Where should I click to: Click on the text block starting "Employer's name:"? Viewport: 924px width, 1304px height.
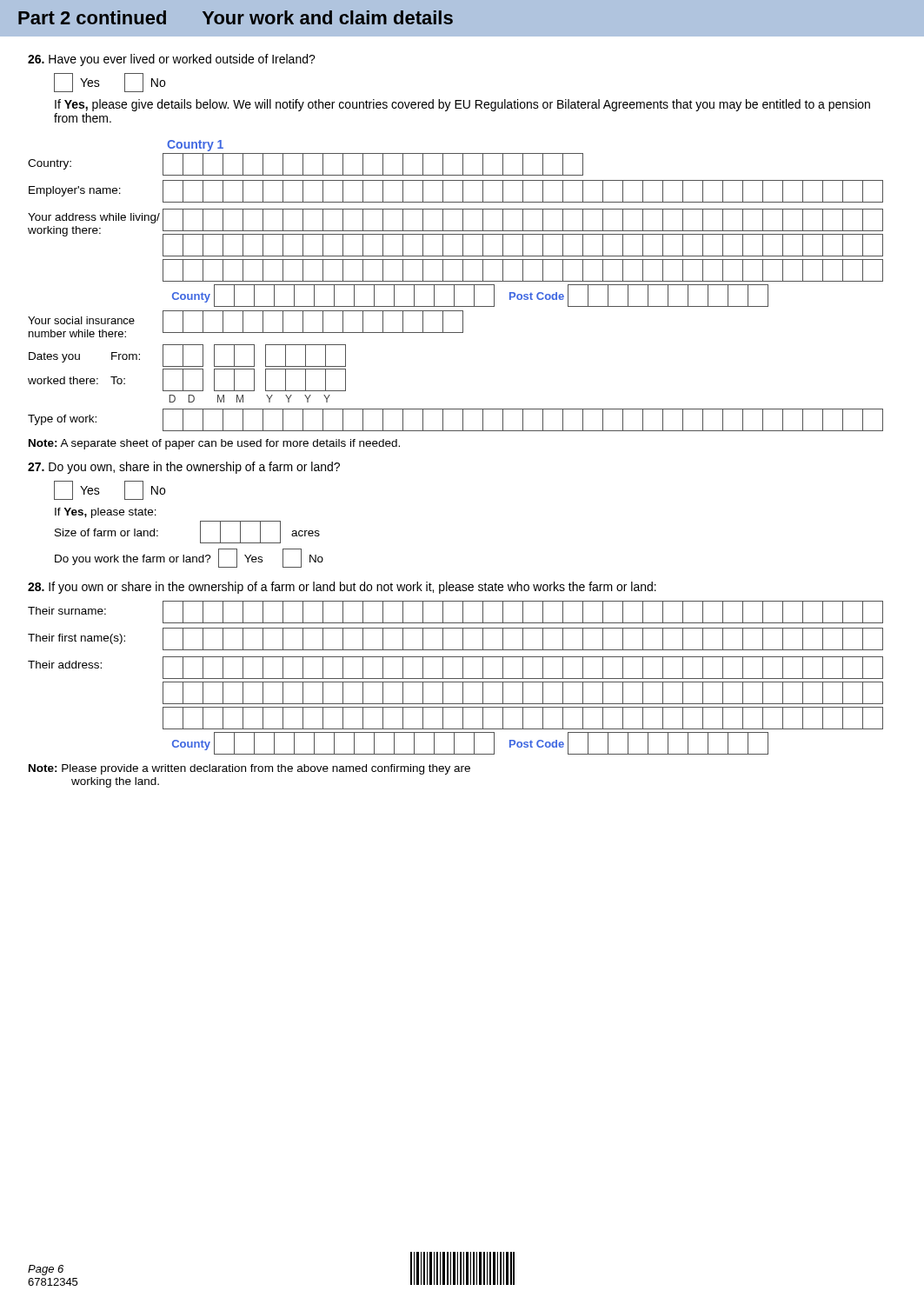pyautogui.click(x=455, y=191)
